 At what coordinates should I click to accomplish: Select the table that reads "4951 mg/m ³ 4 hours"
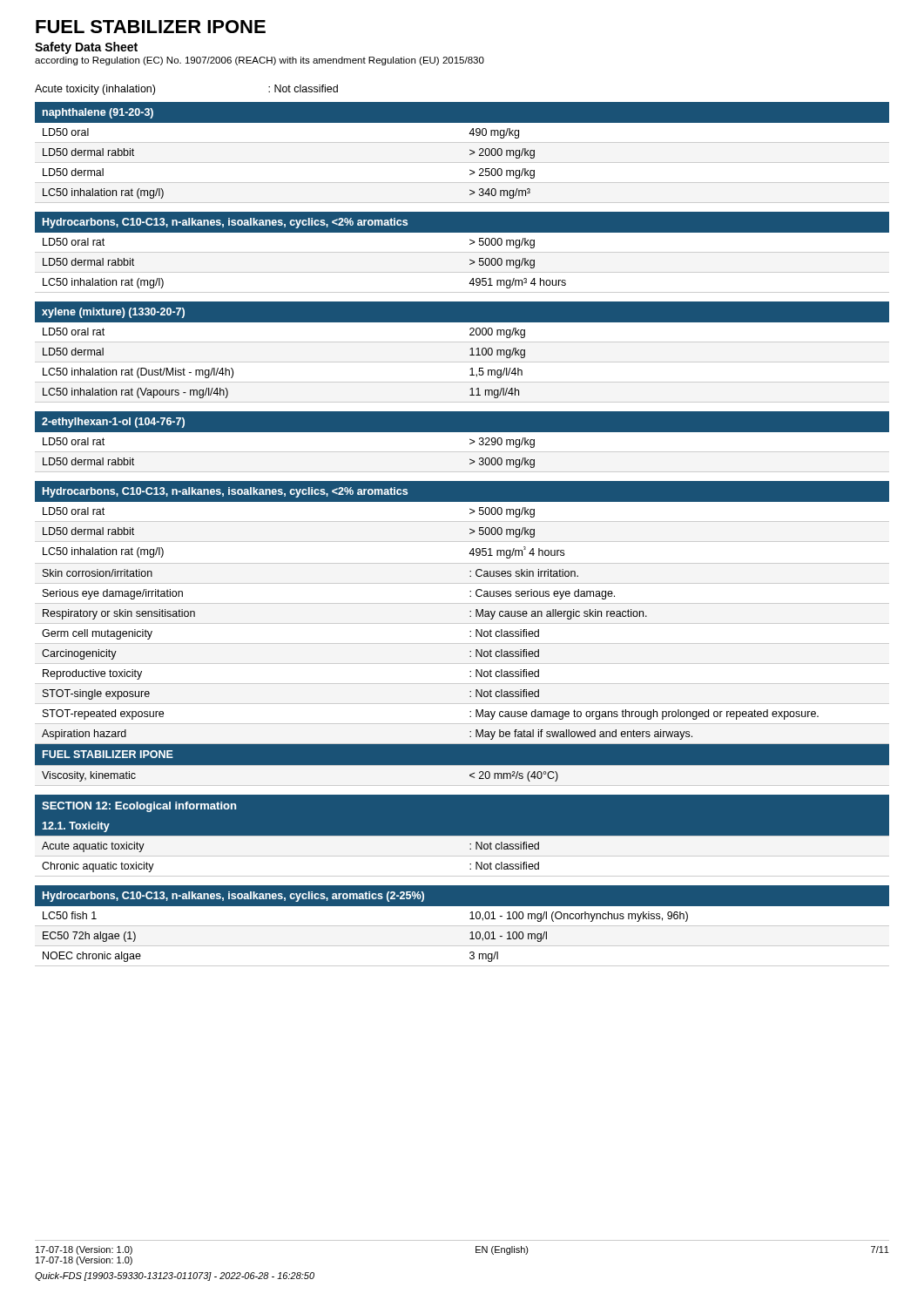(x=462, y=633)
